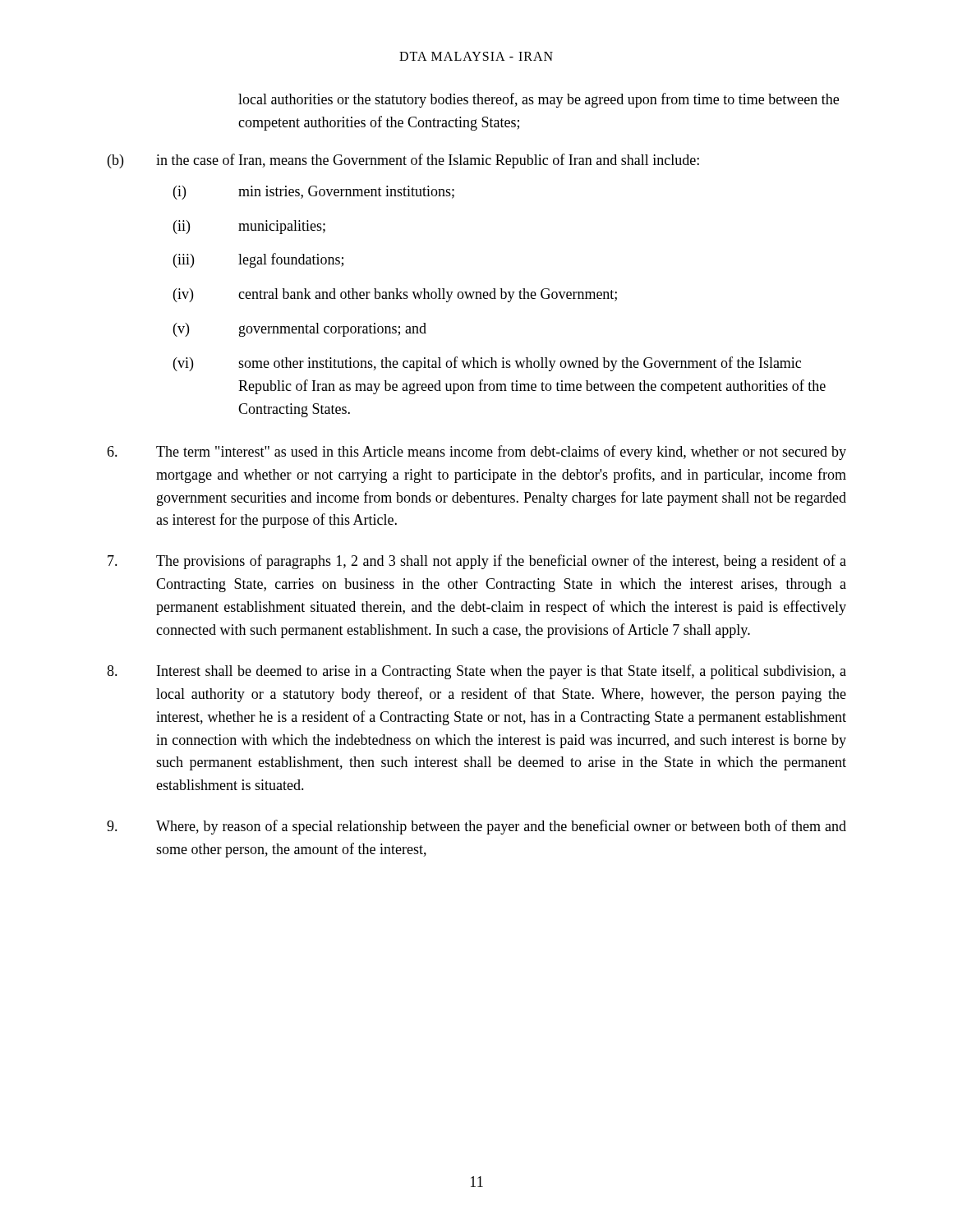Navigate to the region starting "(iii) legal foundations;"
The image size is (953, 1232).
(x=258, y=260)
